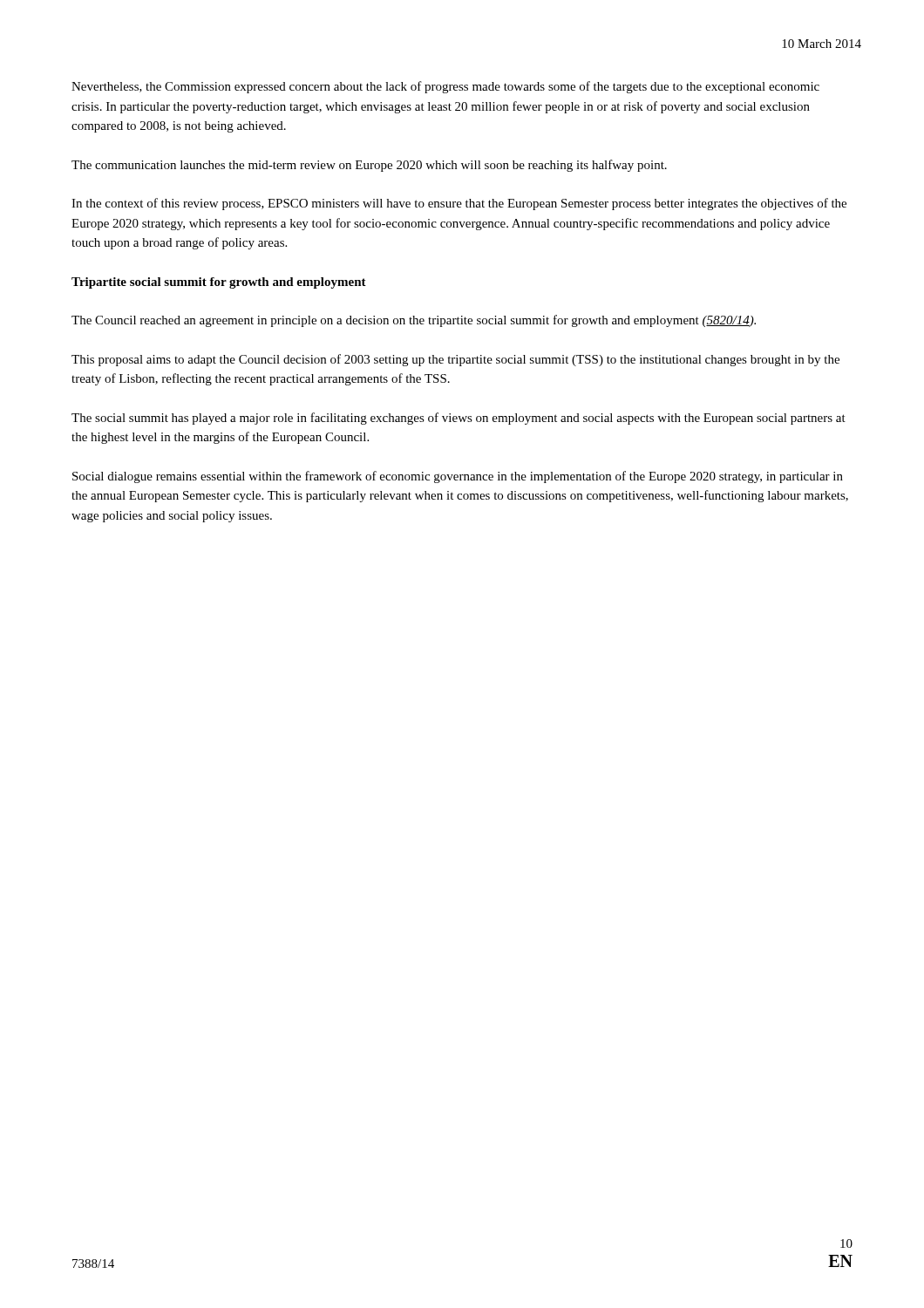Navigate to the region starting "Social dialogue remains essential"
The width and height of the screenshot is (924, 1308).
(x=462, y=495)
